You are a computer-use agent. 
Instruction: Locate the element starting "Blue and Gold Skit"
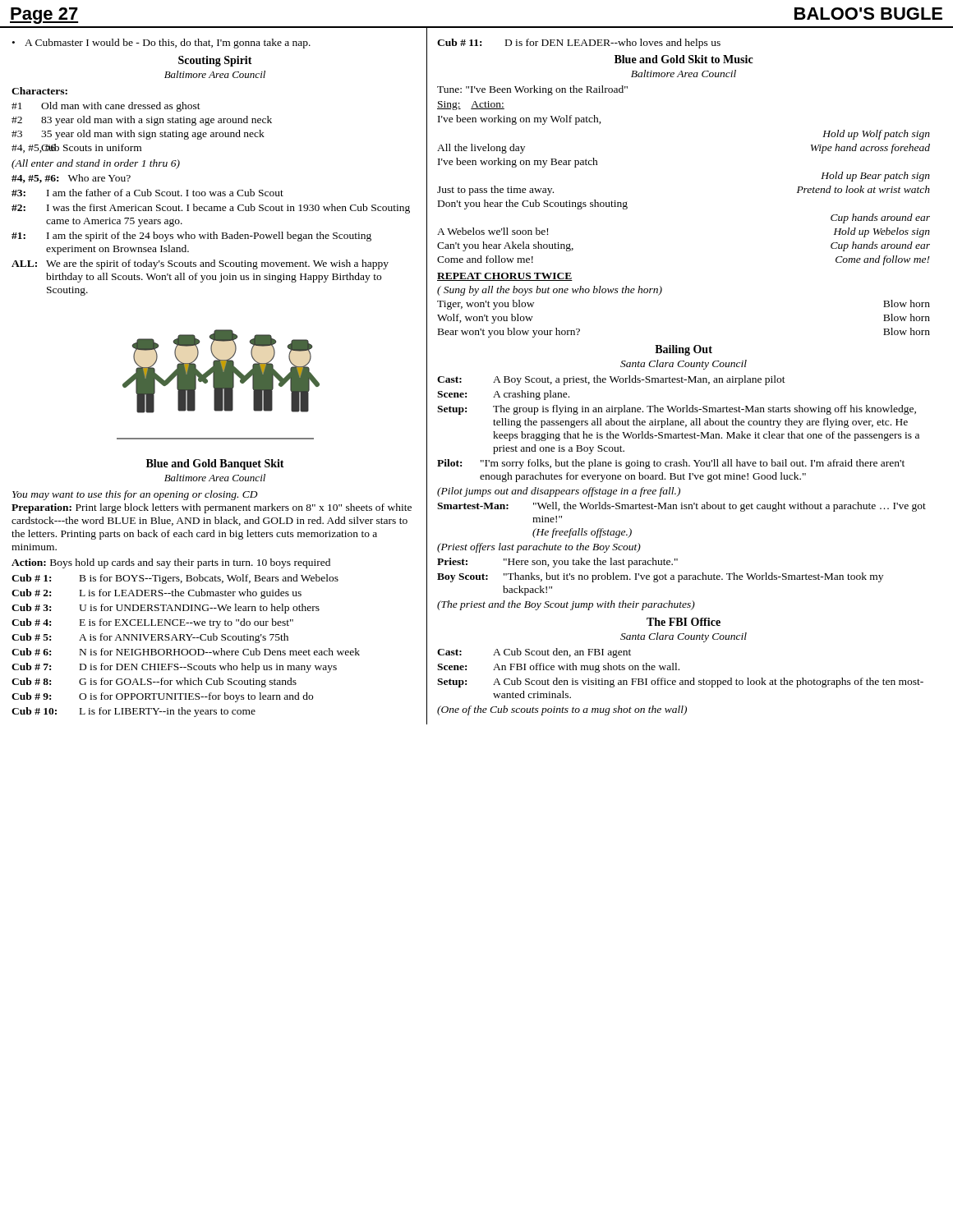[684, 60]
